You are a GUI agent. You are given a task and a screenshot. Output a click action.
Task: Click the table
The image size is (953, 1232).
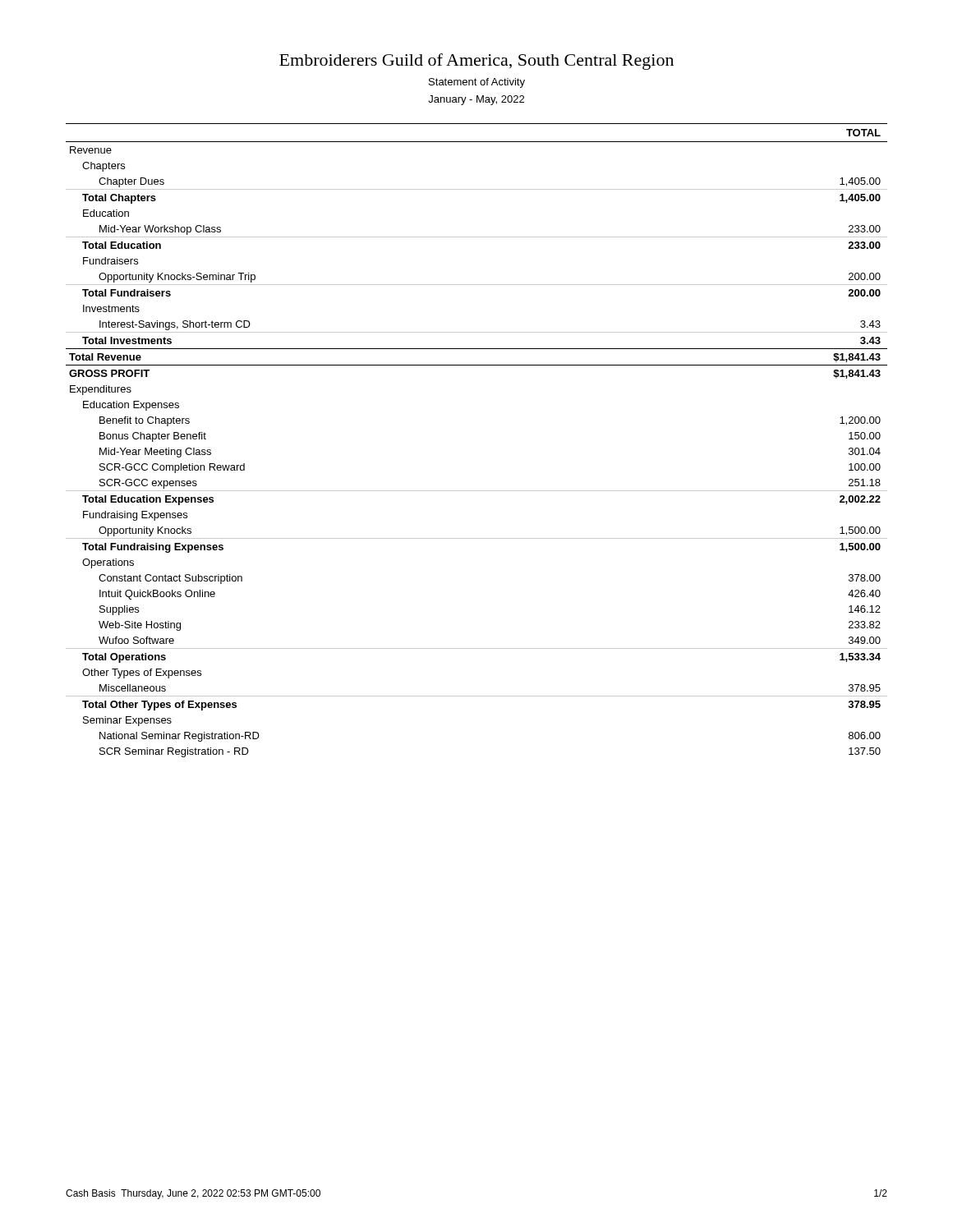(476, 441)
